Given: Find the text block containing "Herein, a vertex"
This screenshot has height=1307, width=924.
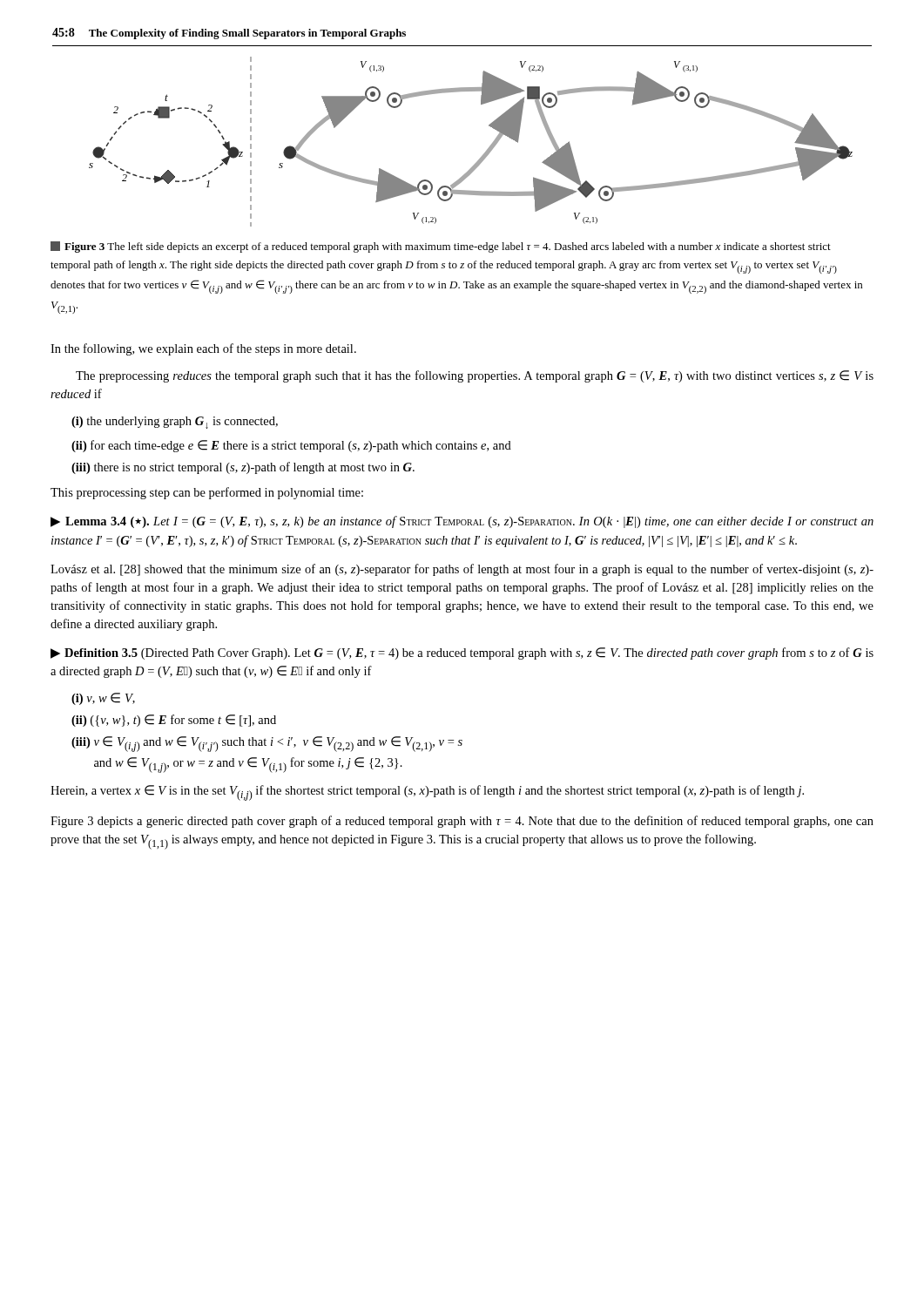Looking at the screenshot, I should pyautogui.click(x=462, y=793).
